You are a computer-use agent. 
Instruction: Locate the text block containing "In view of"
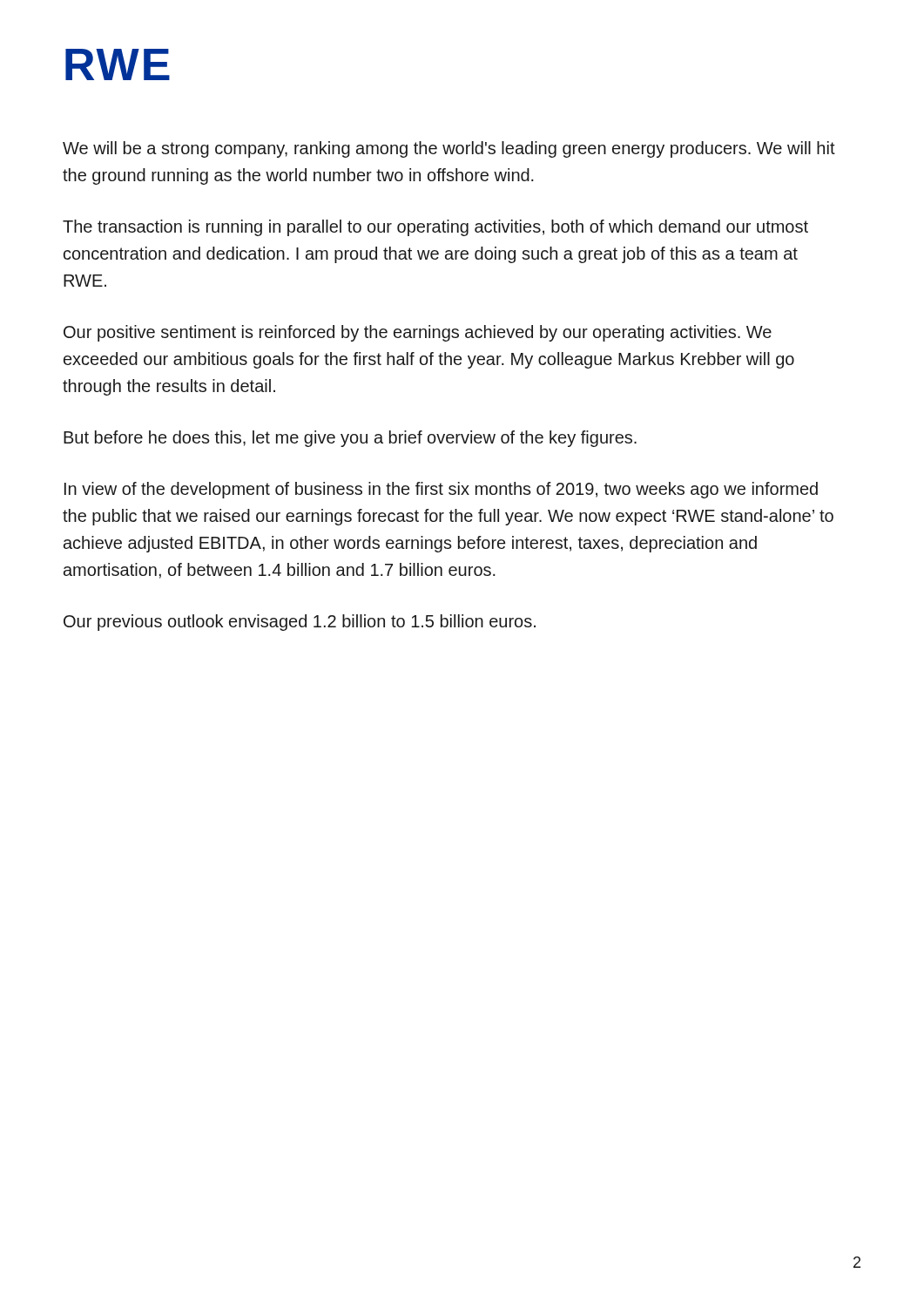pos(450,530)
